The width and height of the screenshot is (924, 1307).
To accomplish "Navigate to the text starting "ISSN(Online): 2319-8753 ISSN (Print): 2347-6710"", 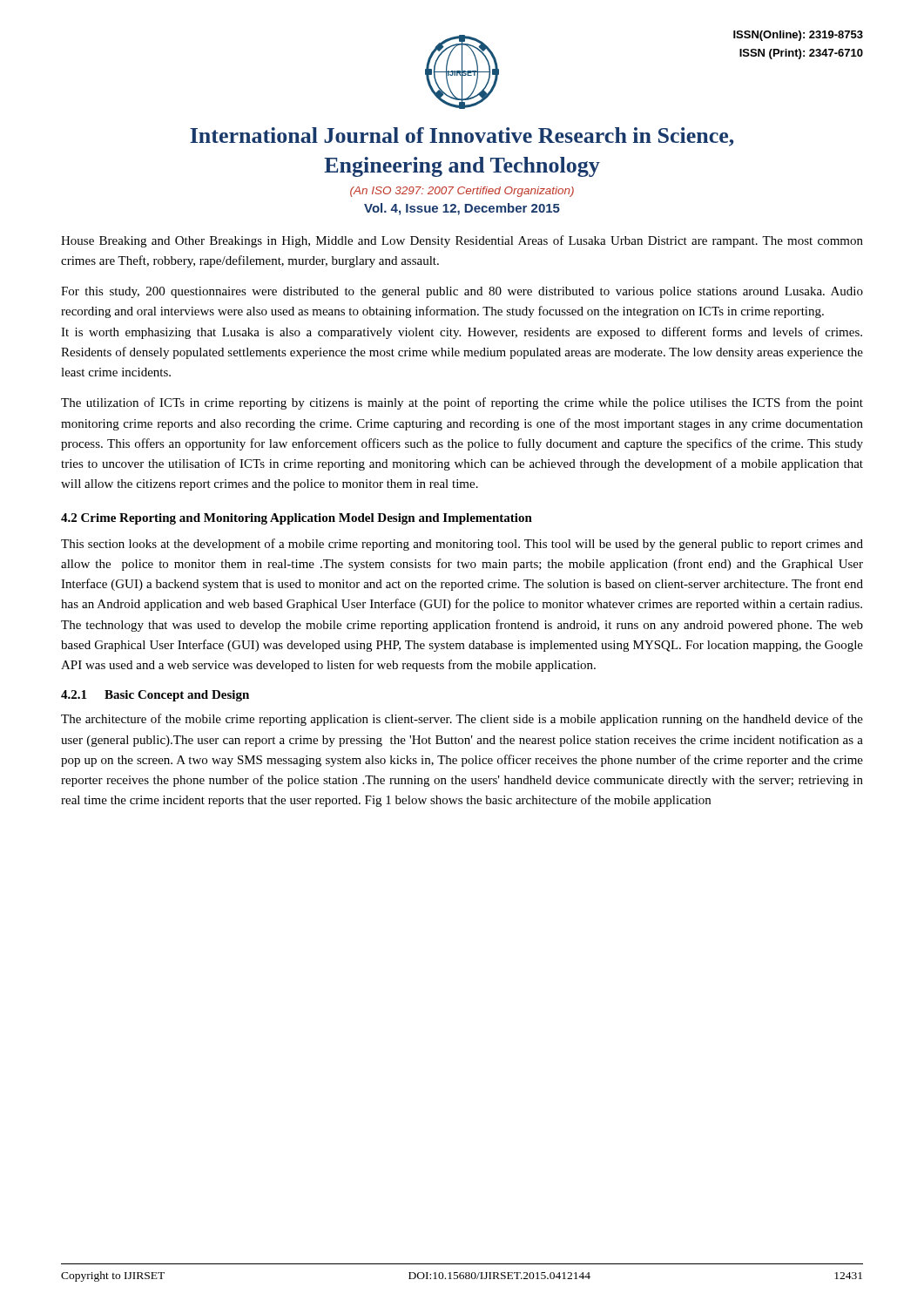I will [798, 43].
